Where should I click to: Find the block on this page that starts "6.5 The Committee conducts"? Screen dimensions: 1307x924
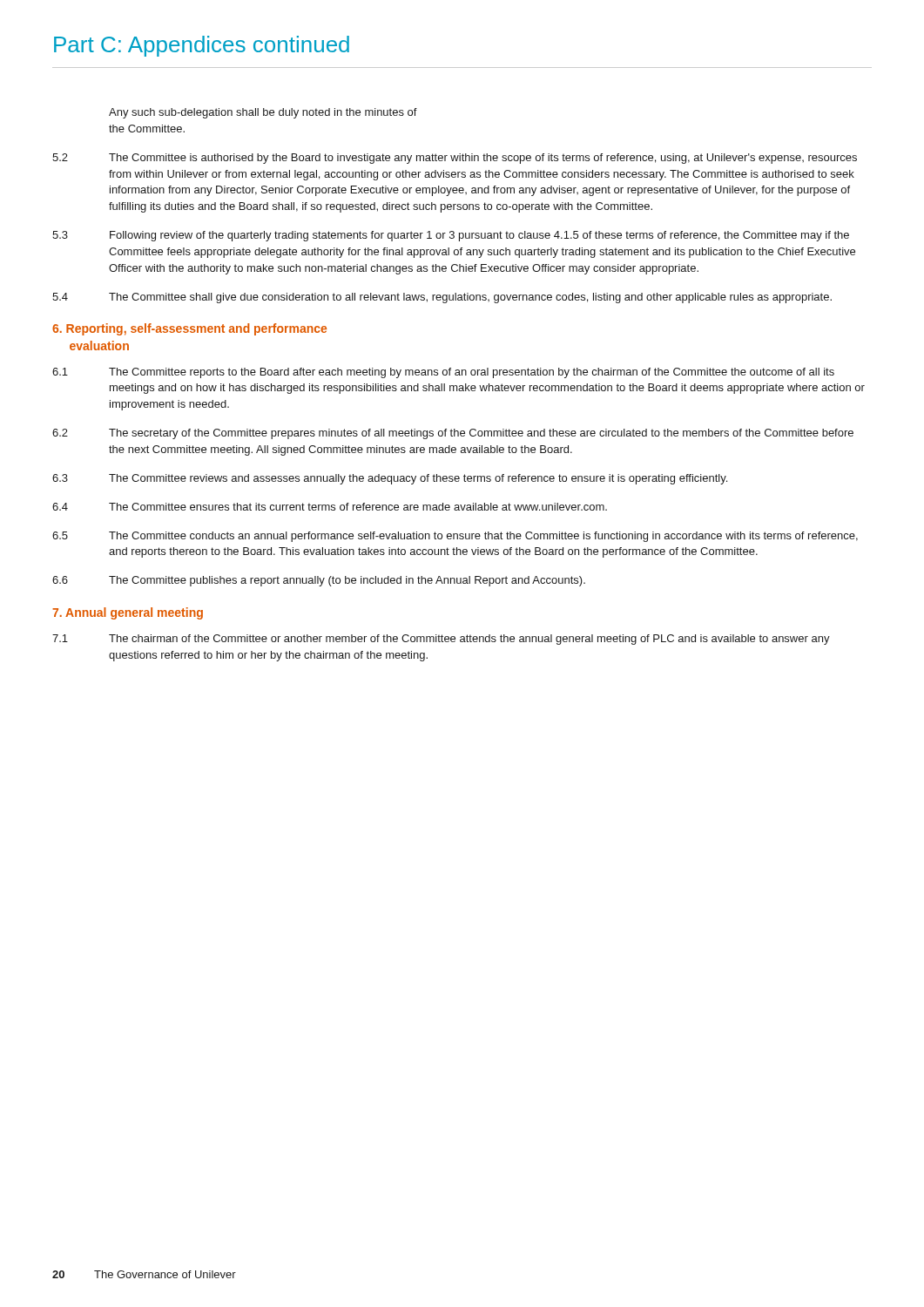click(x=462, y=544)
